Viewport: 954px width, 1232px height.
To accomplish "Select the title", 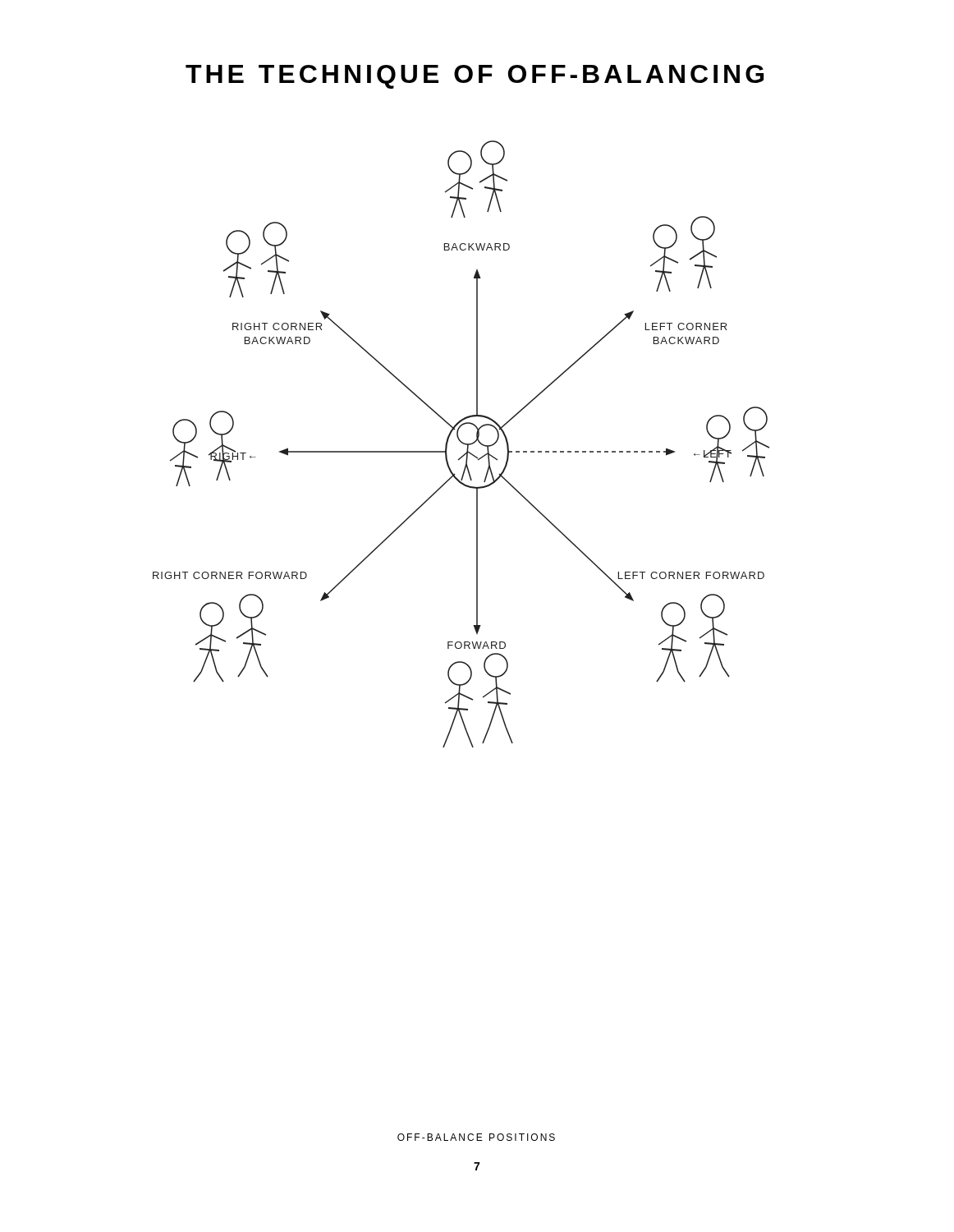I will click(x=477, y=74).
